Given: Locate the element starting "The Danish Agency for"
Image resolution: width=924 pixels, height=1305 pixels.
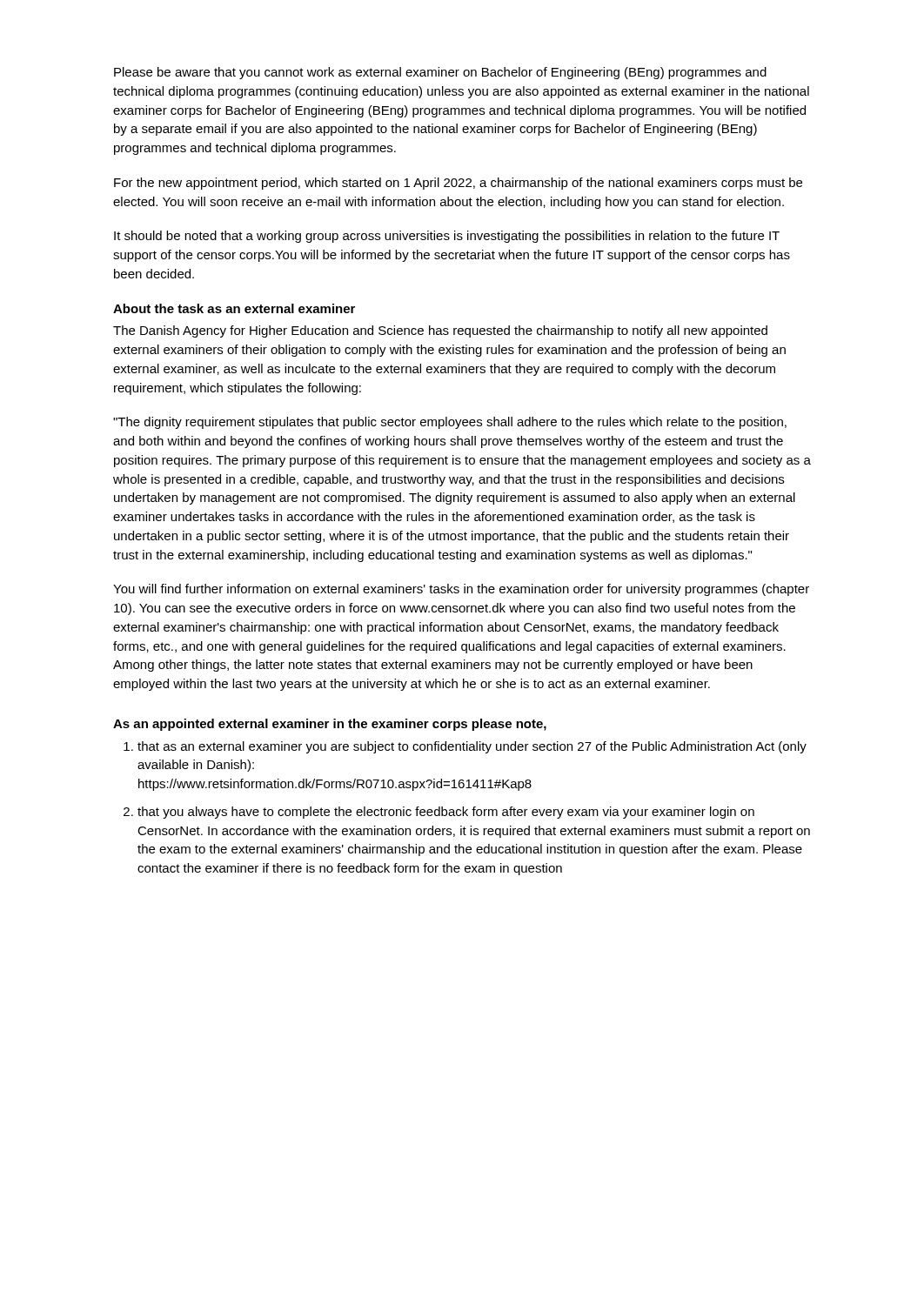Looking at the screenshot, I should point(450,359).
